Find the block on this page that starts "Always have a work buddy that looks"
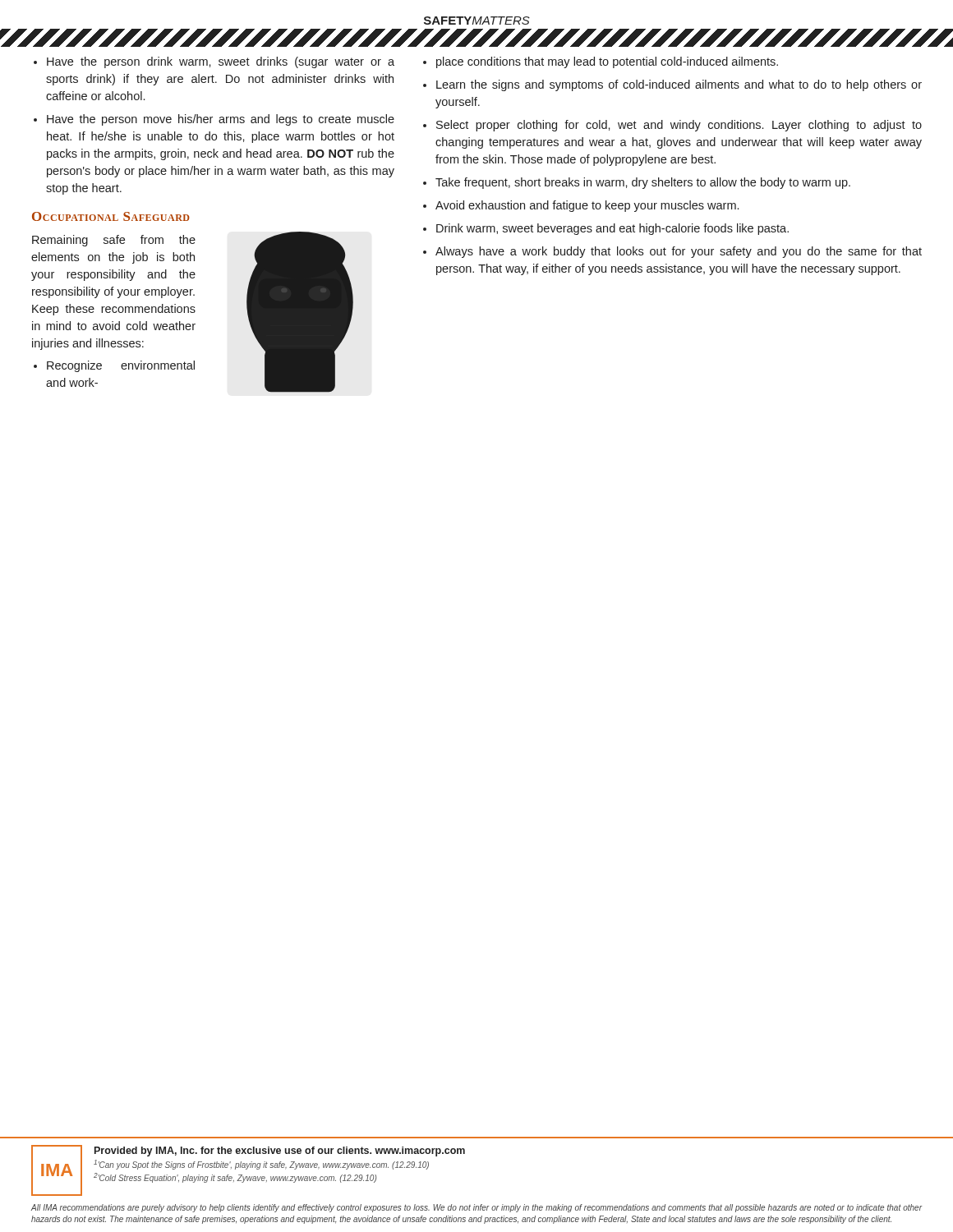This screenshot has width=953, height=1232. pos(679,260)
